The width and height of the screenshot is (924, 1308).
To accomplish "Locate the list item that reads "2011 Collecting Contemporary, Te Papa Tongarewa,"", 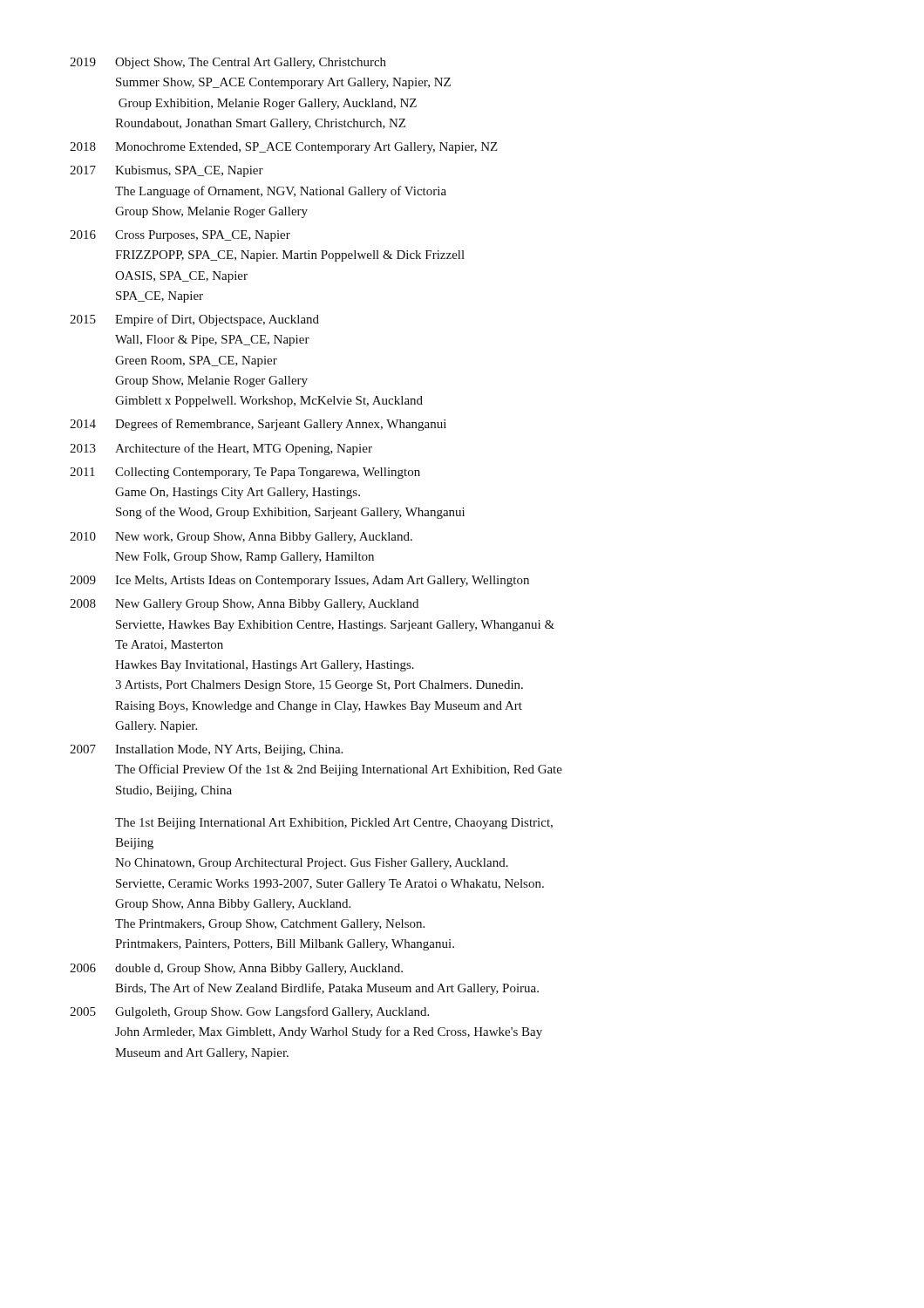I will click(x=245, y=473).
